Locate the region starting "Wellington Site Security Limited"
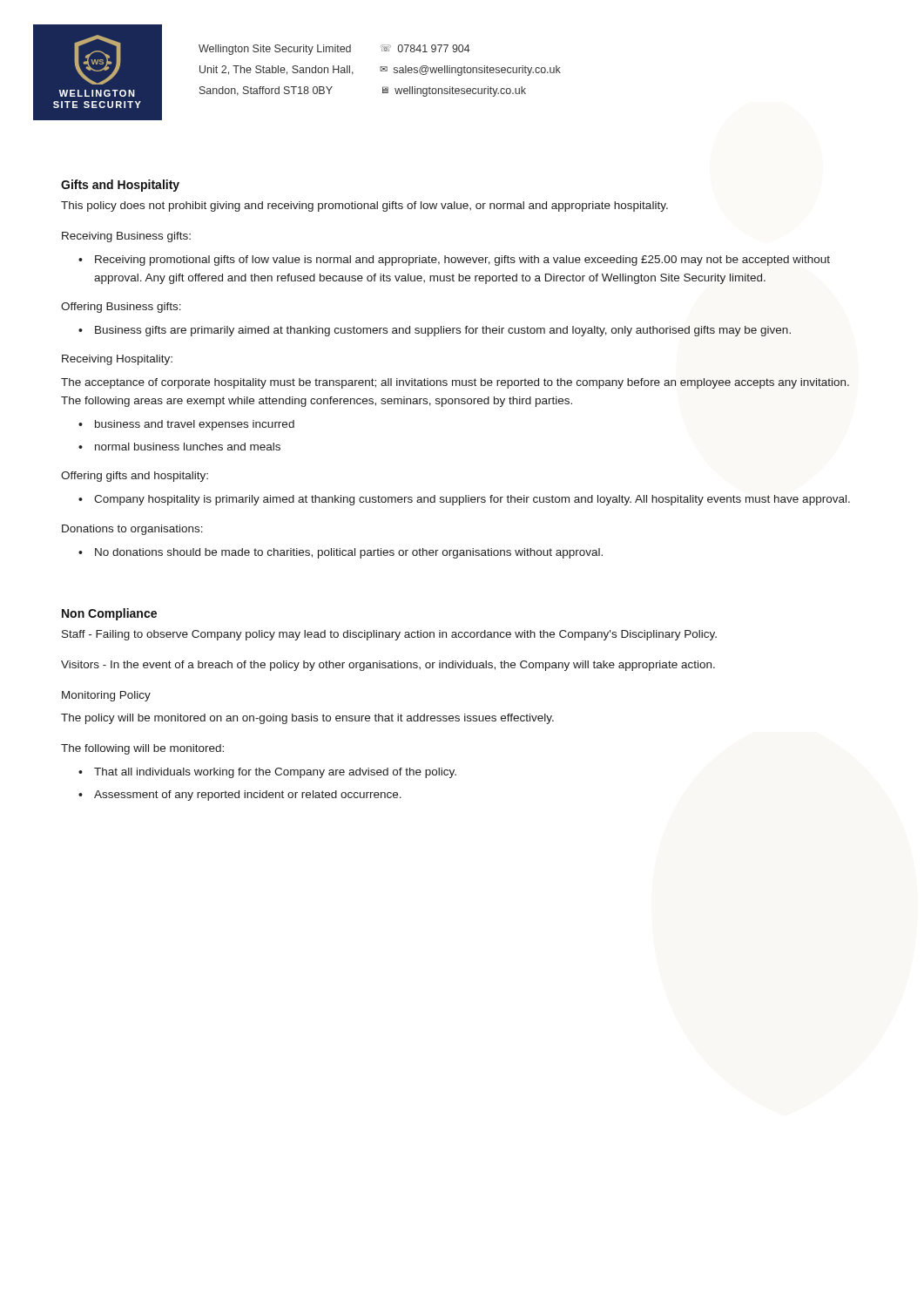 click(x=276, y=70)
